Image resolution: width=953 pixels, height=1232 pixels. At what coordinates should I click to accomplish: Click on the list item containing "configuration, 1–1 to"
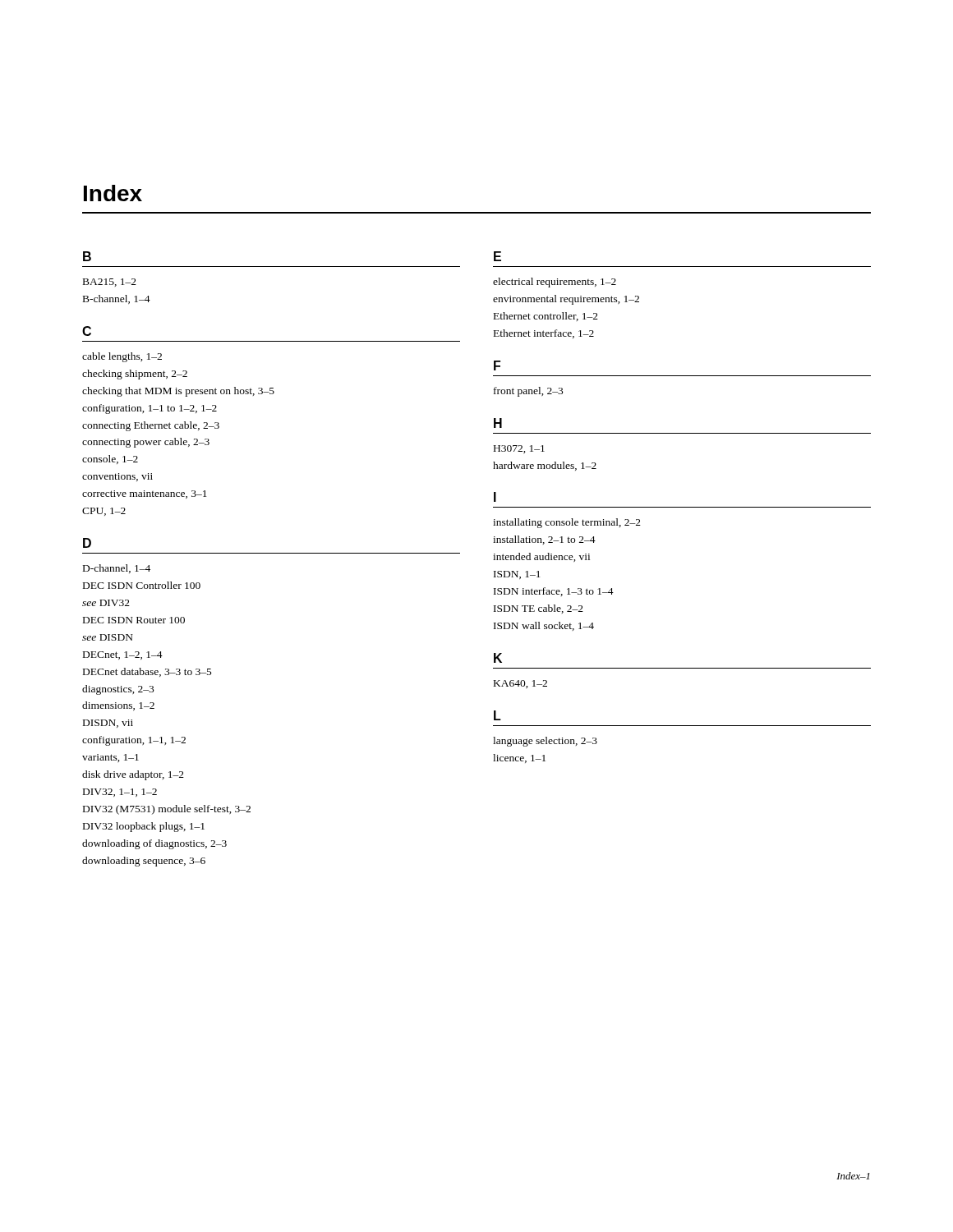tap(150, 409)
